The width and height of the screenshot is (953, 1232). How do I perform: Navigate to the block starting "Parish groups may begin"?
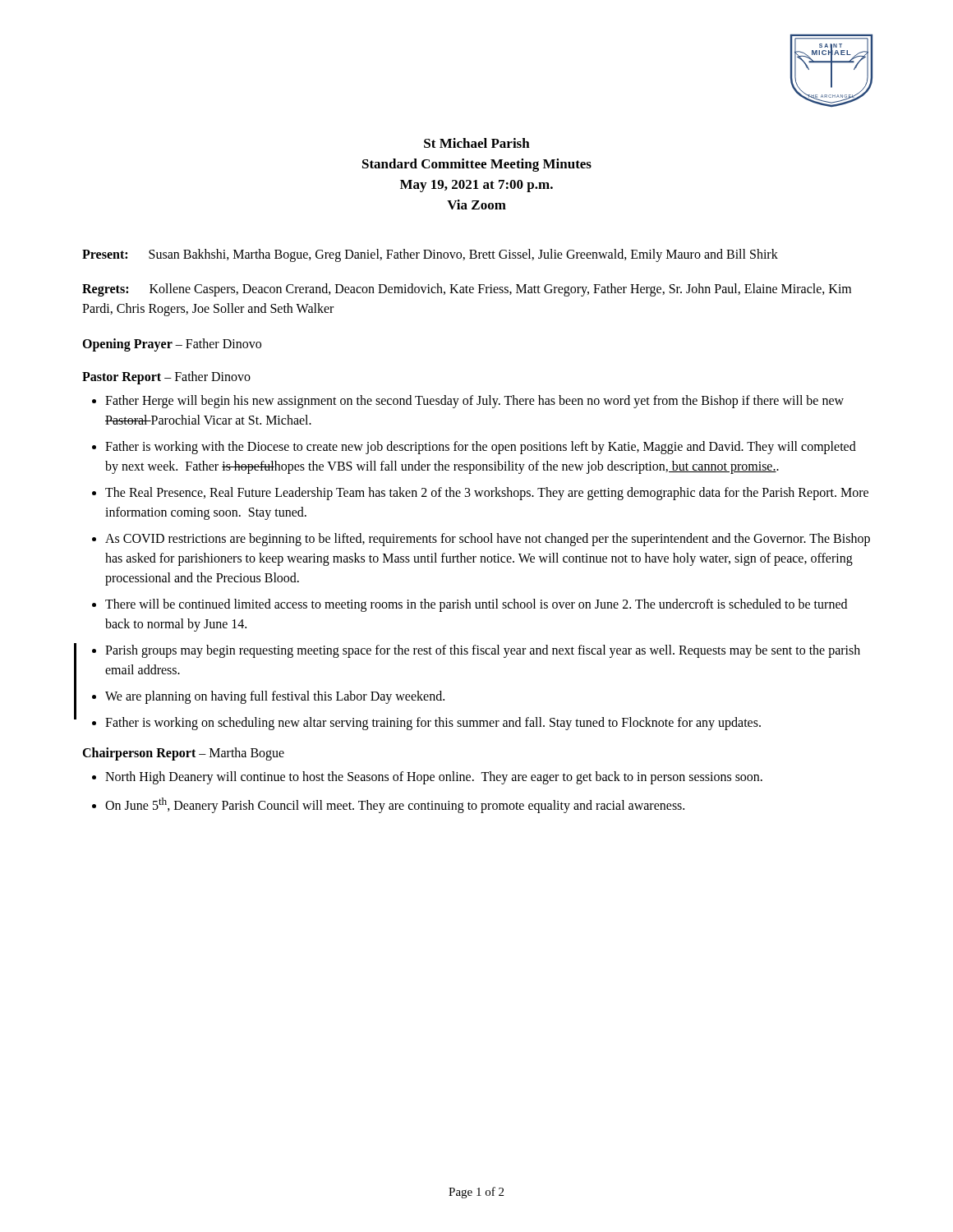point(483,660)
